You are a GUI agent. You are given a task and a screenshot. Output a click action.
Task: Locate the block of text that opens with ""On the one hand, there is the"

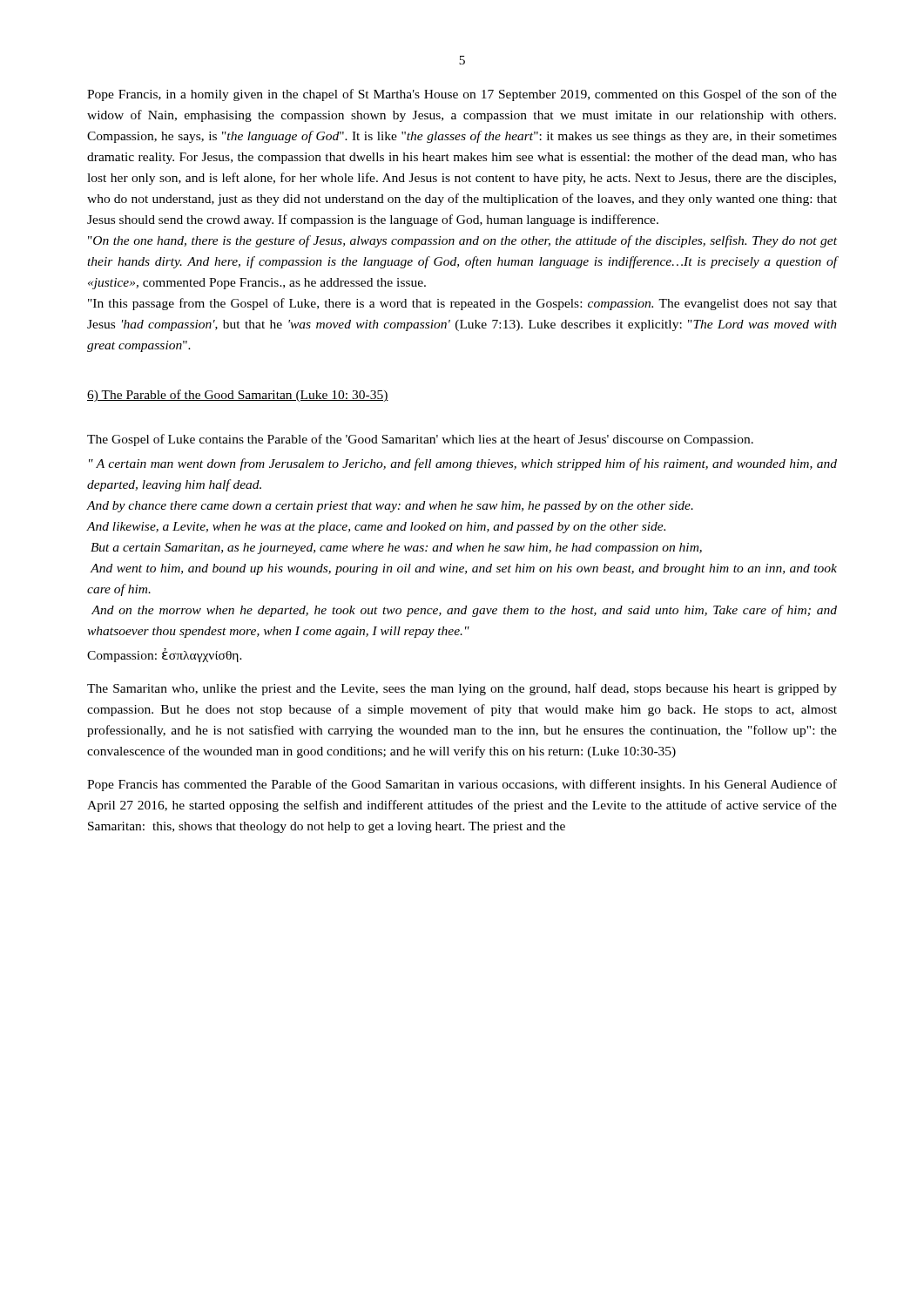462,262
